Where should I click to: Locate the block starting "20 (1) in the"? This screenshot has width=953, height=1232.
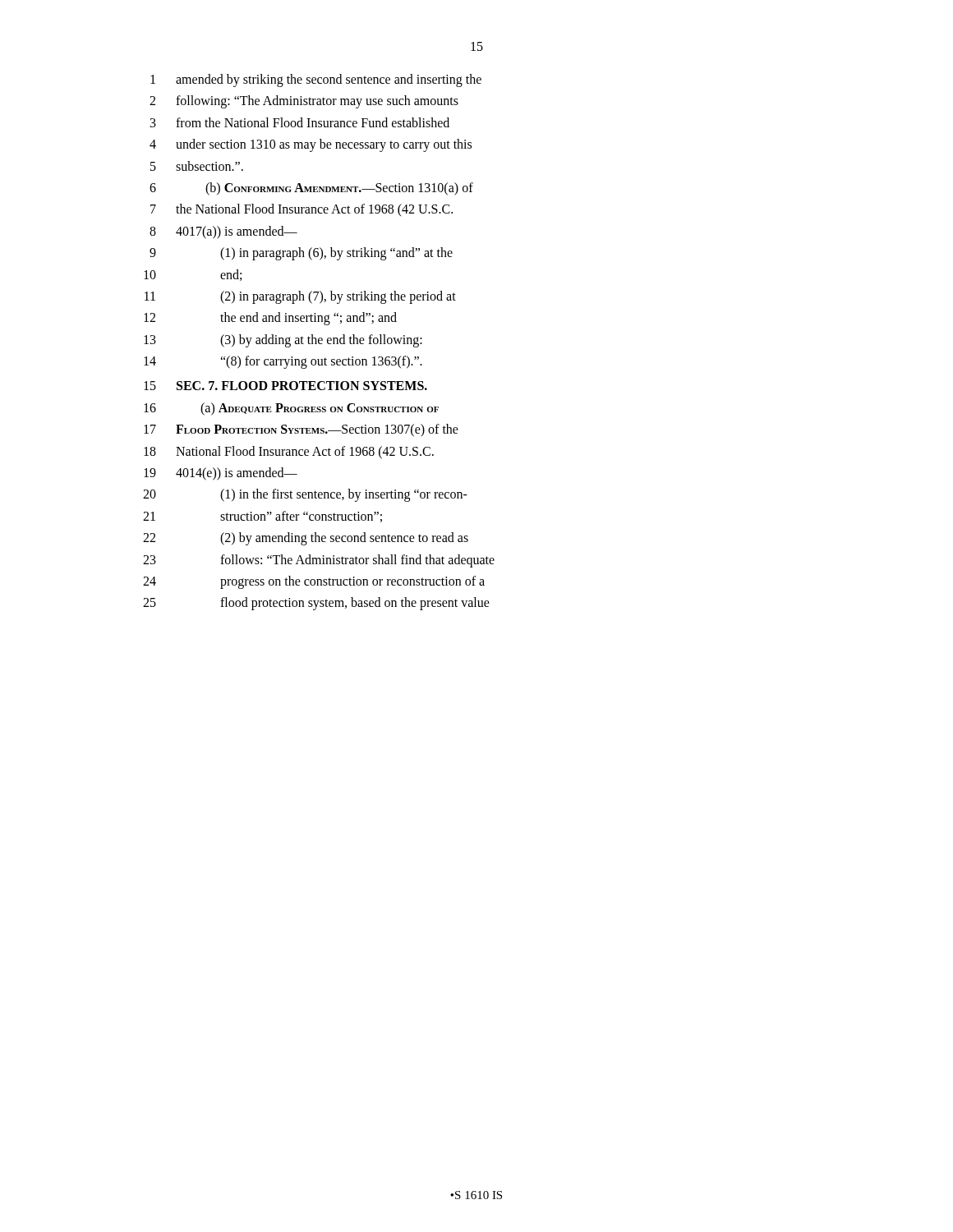click(x=305, y=495)
